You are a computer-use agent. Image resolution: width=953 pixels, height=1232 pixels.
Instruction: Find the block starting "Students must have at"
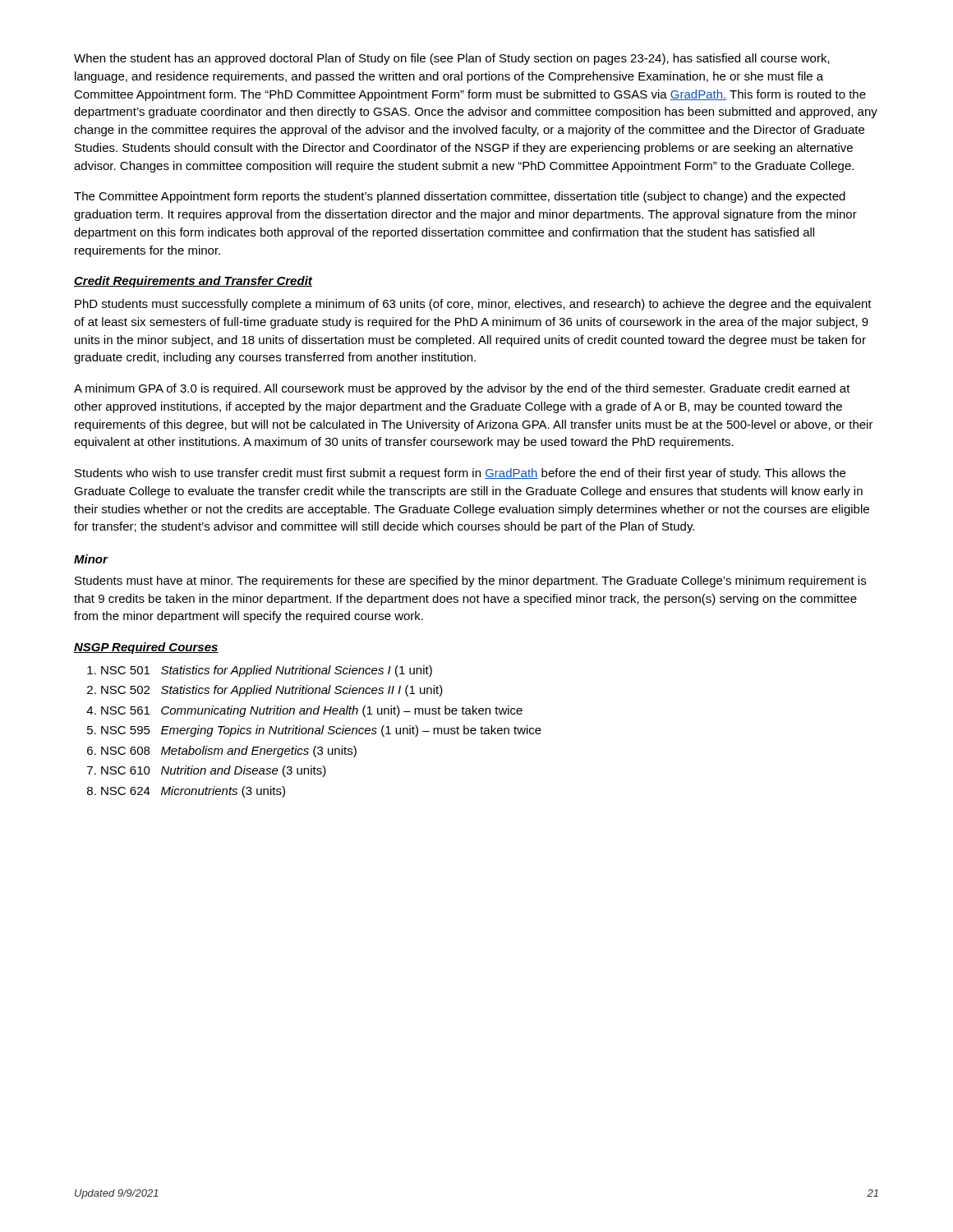[476, 598]
